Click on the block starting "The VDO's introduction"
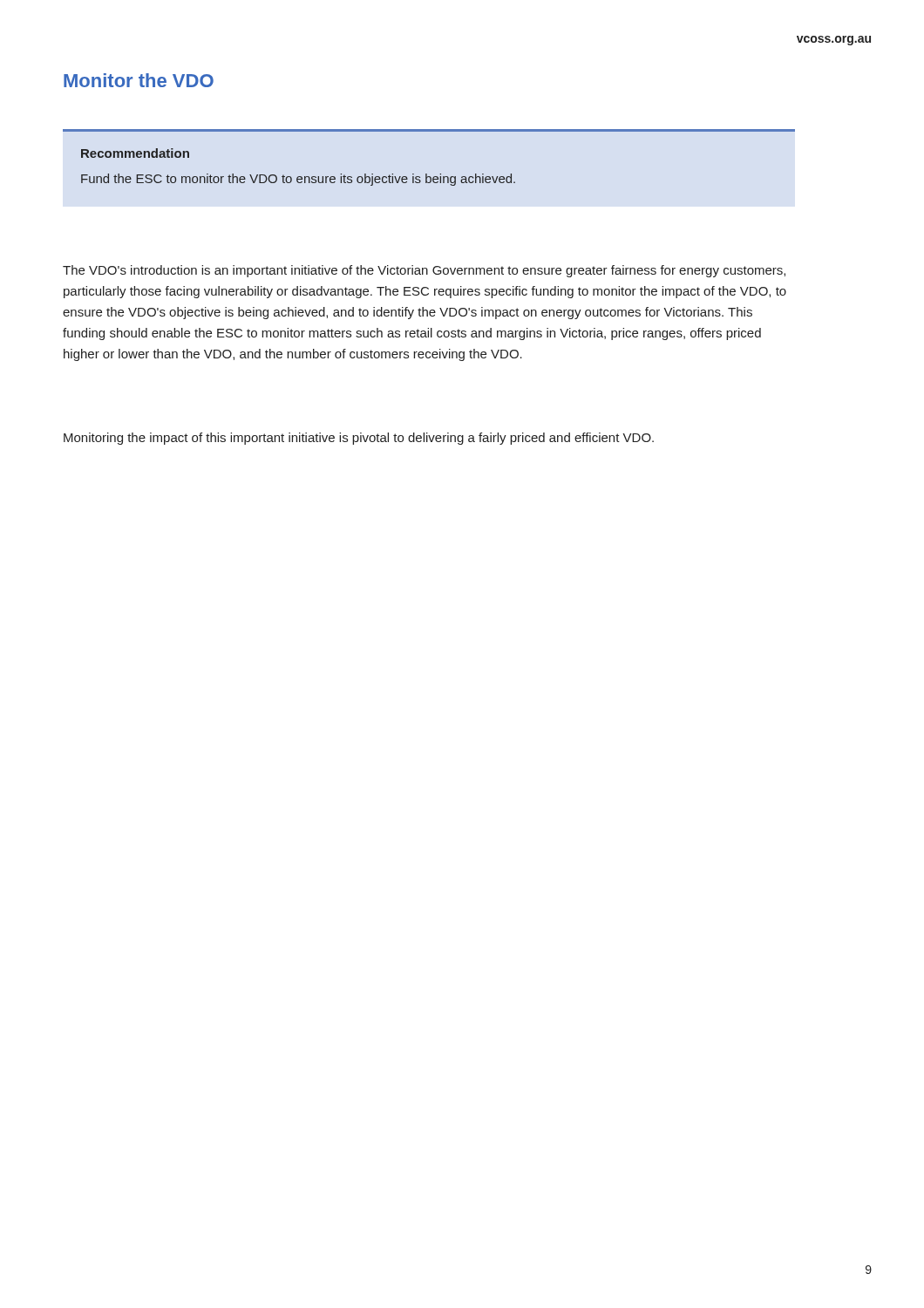The width and height of the screenshot is (924, 1308). 425,312
